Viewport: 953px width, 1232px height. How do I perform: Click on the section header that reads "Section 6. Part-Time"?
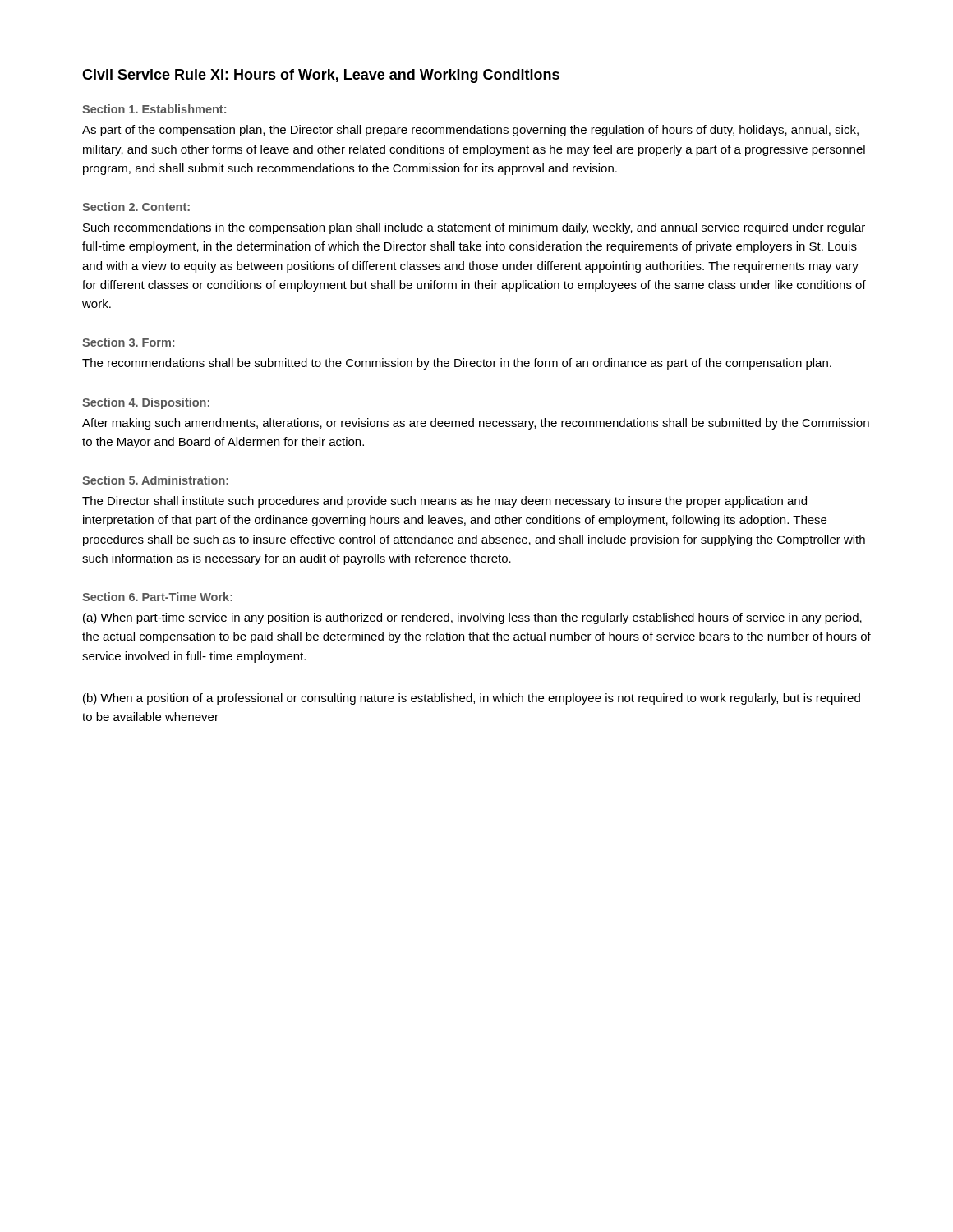[x=158, y=597]
